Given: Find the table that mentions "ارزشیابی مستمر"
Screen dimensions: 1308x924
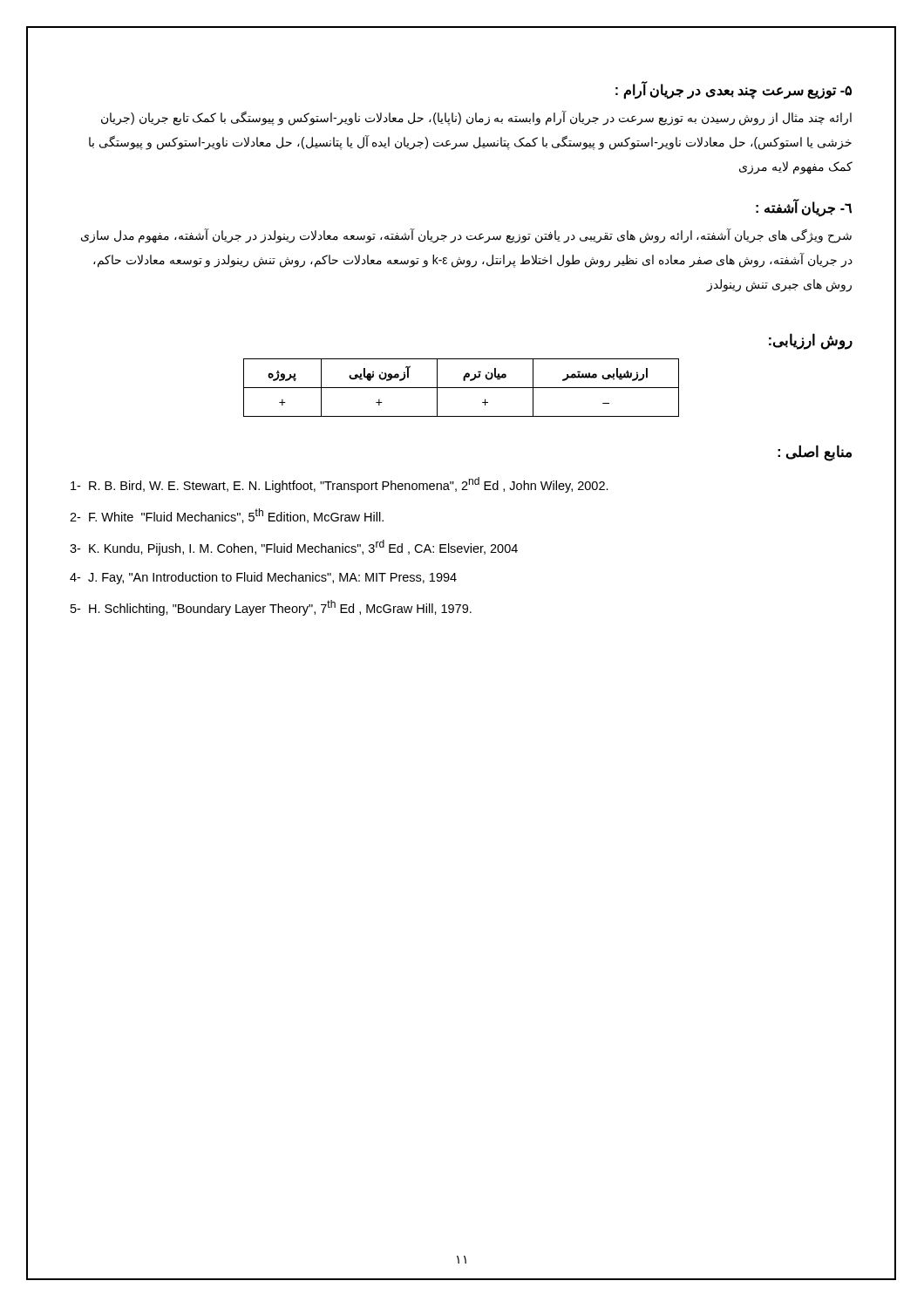Looking at the screenshot, I should (x=461, y=388).
